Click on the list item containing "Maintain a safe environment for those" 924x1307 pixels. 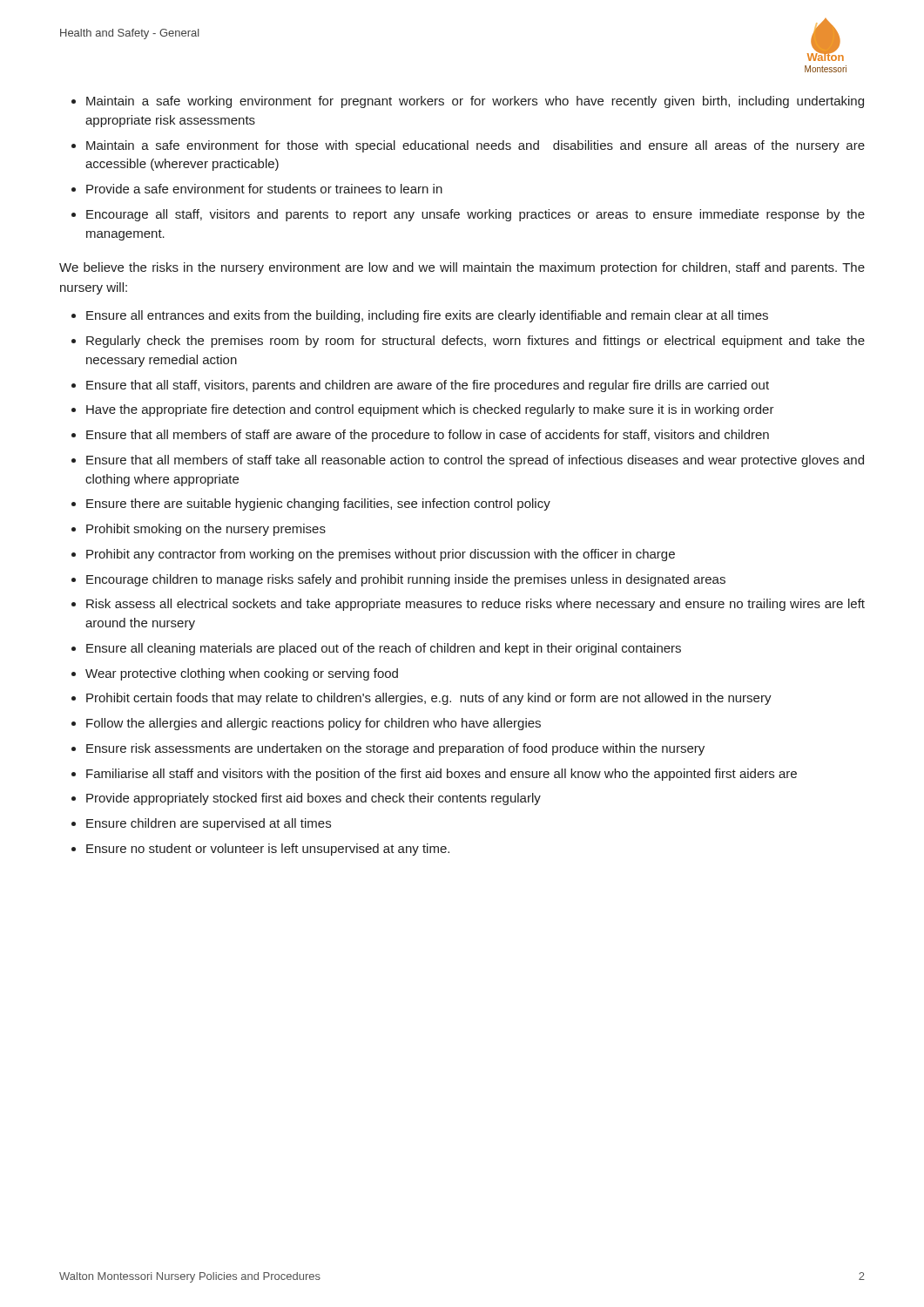tap(475, 154)
